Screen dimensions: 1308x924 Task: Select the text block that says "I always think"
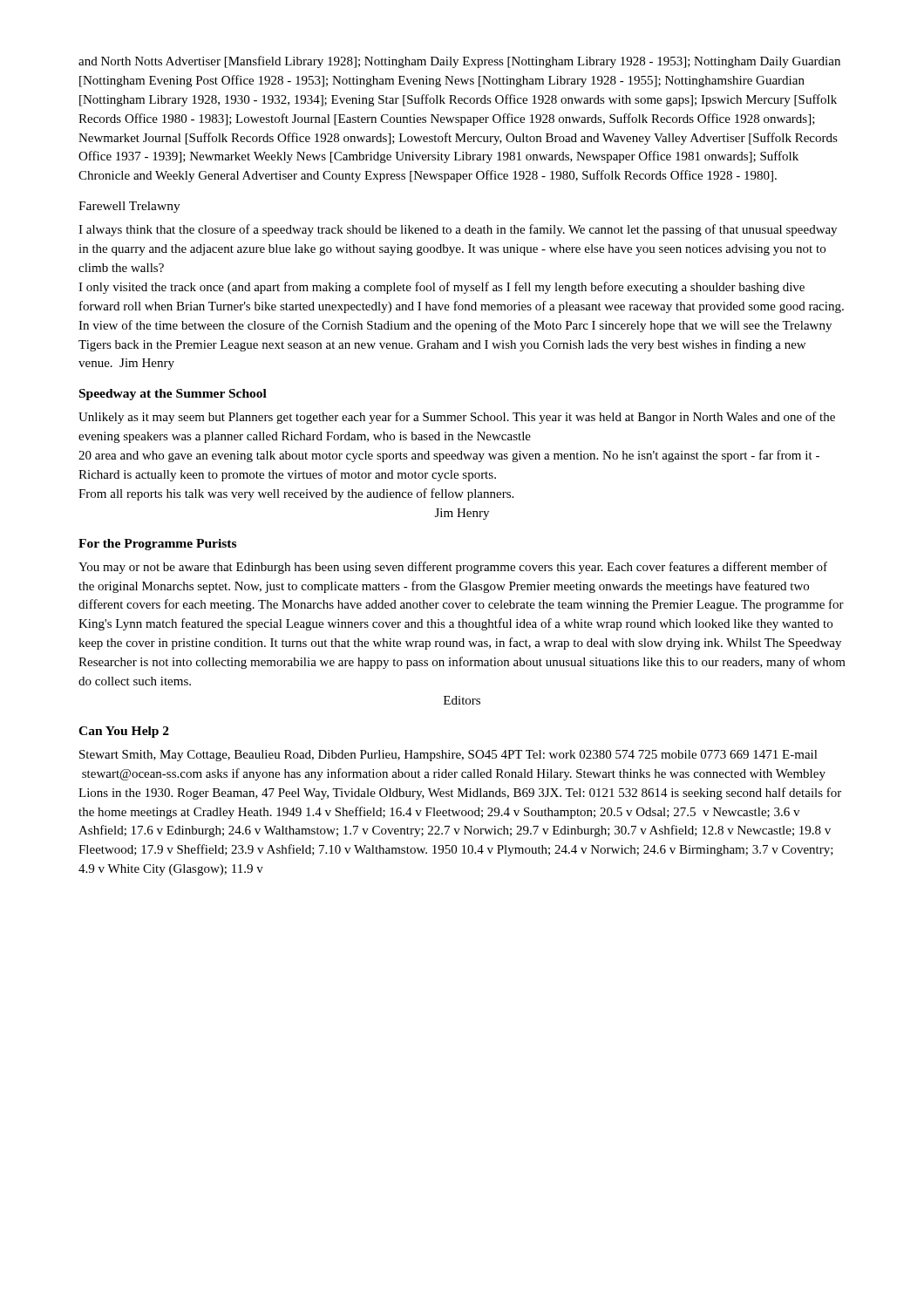[x=458, y=249]
